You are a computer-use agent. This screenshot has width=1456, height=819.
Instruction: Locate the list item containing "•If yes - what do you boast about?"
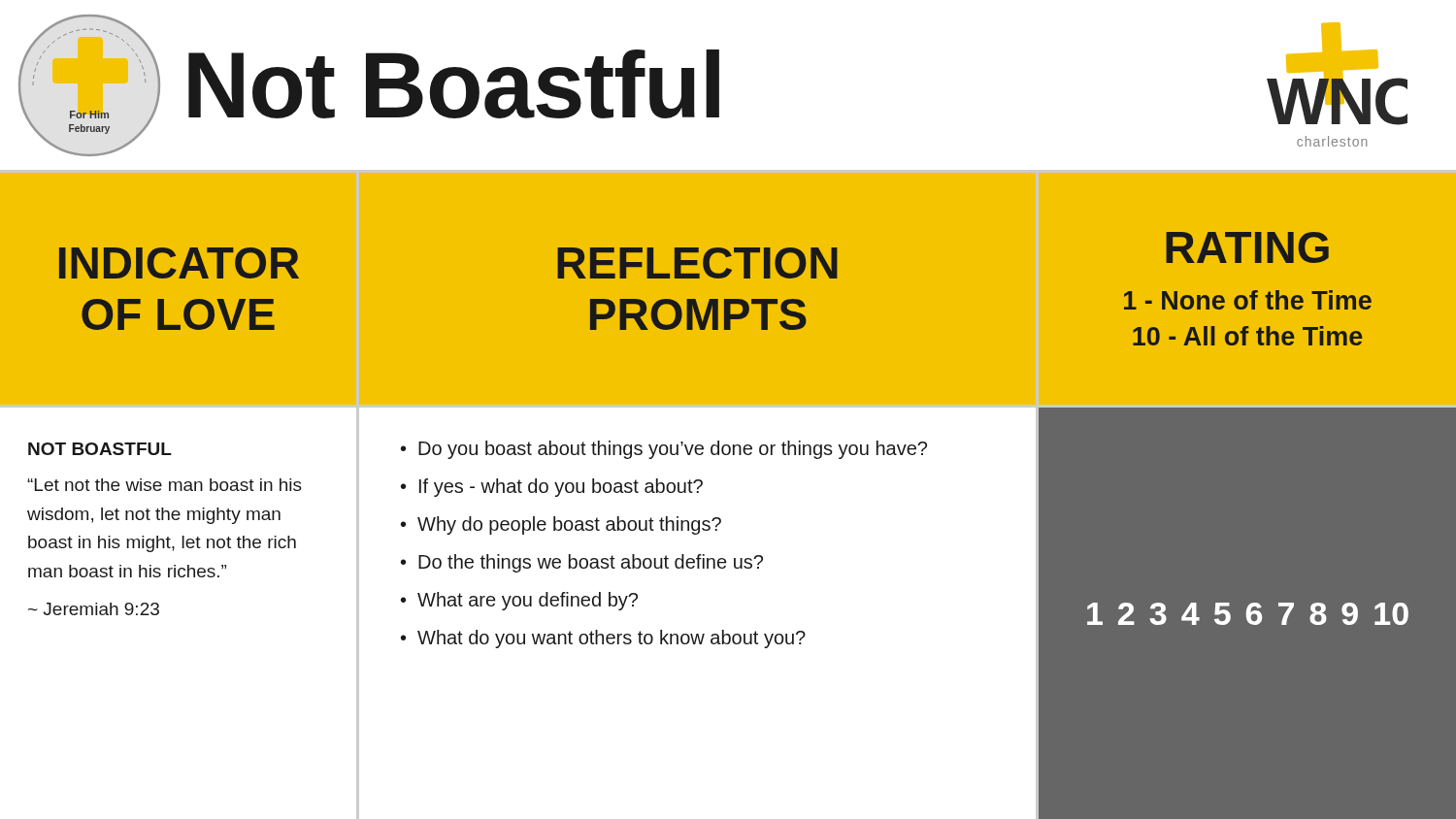[552, 487]
